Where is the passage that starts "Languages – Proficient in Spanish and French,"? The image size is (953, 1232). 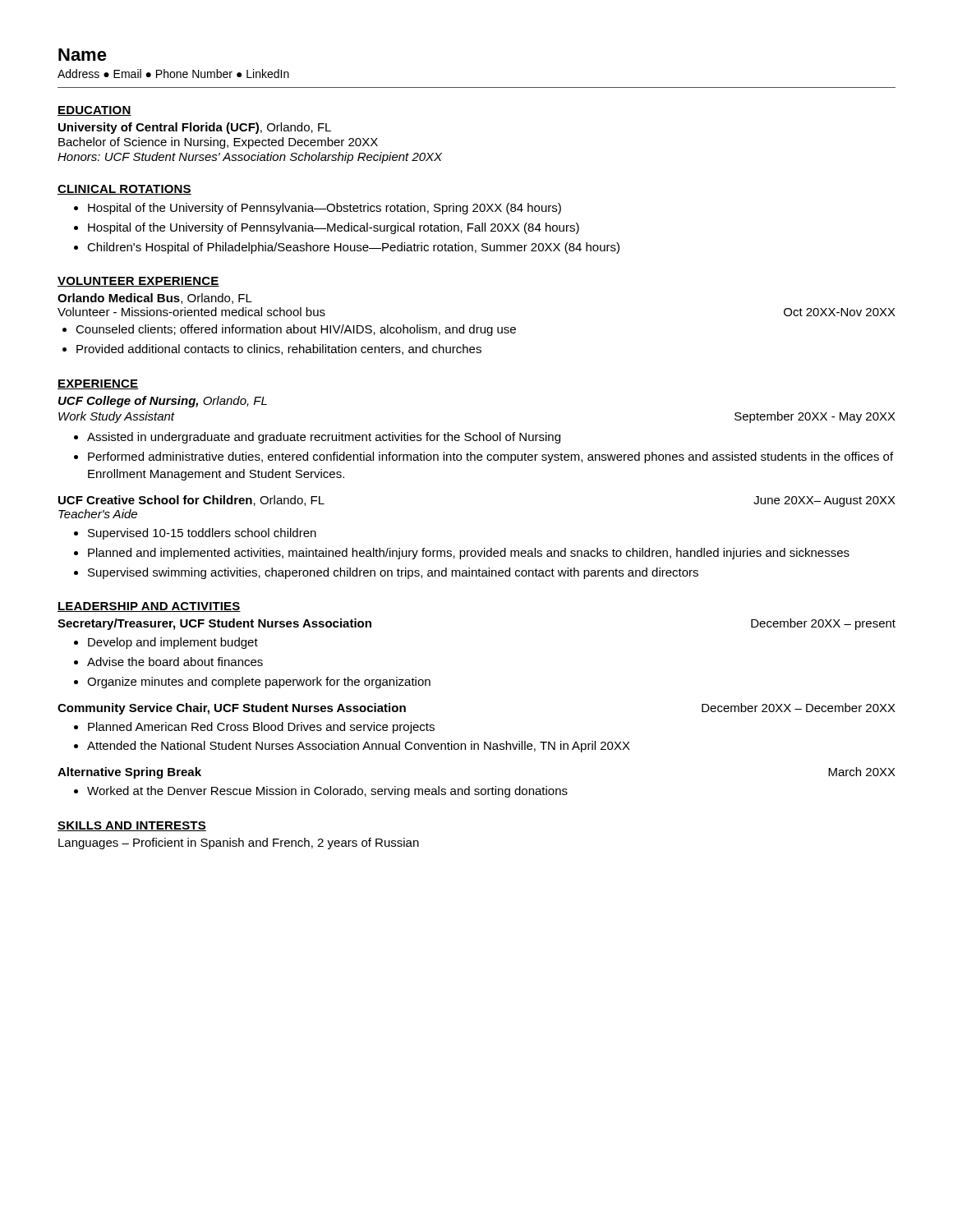pyautogui.click(x=238, y=842)
